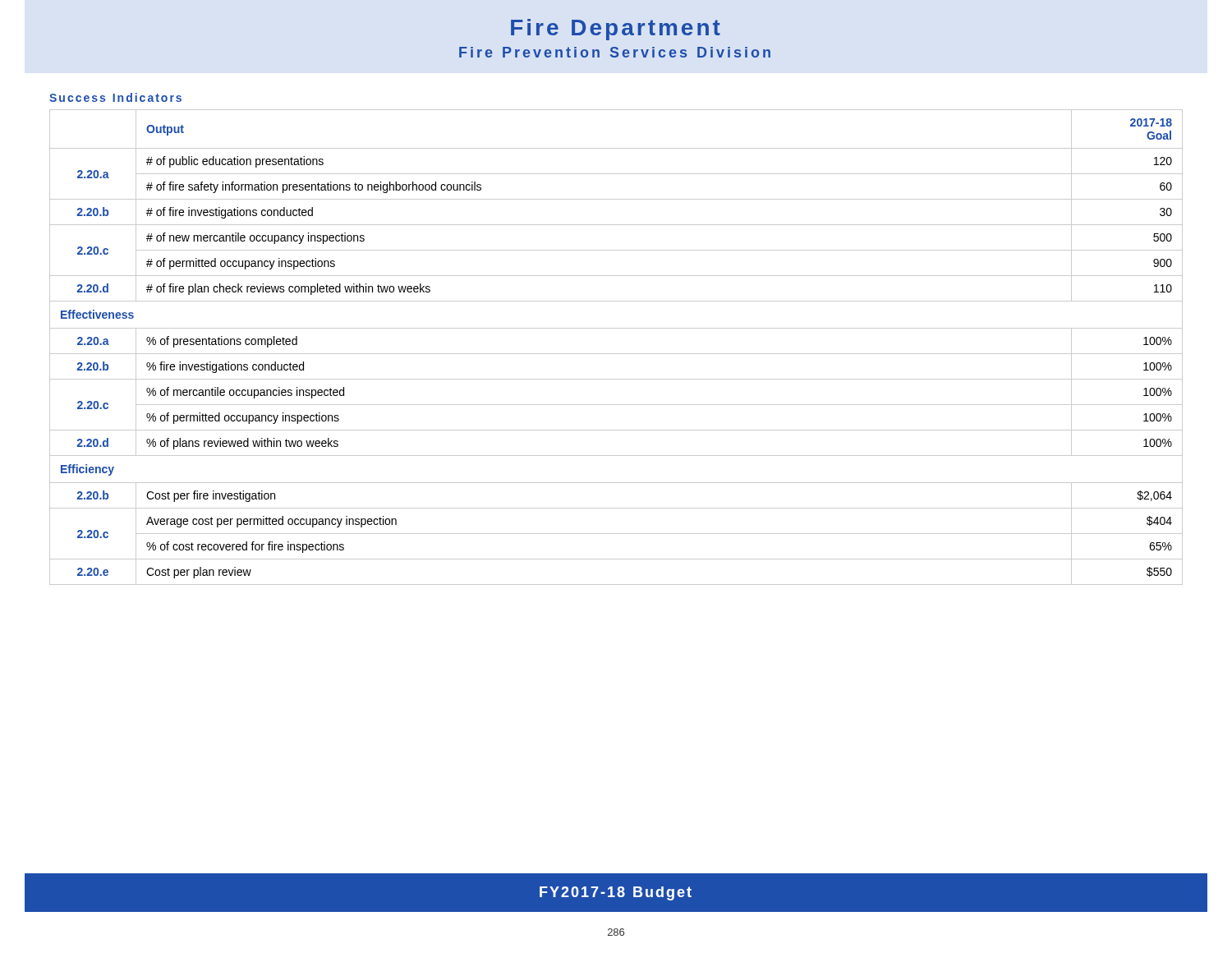Select the section header that reads "Success Indicators"
This screenshot has height=953, width=1232.
pos(116,98)
